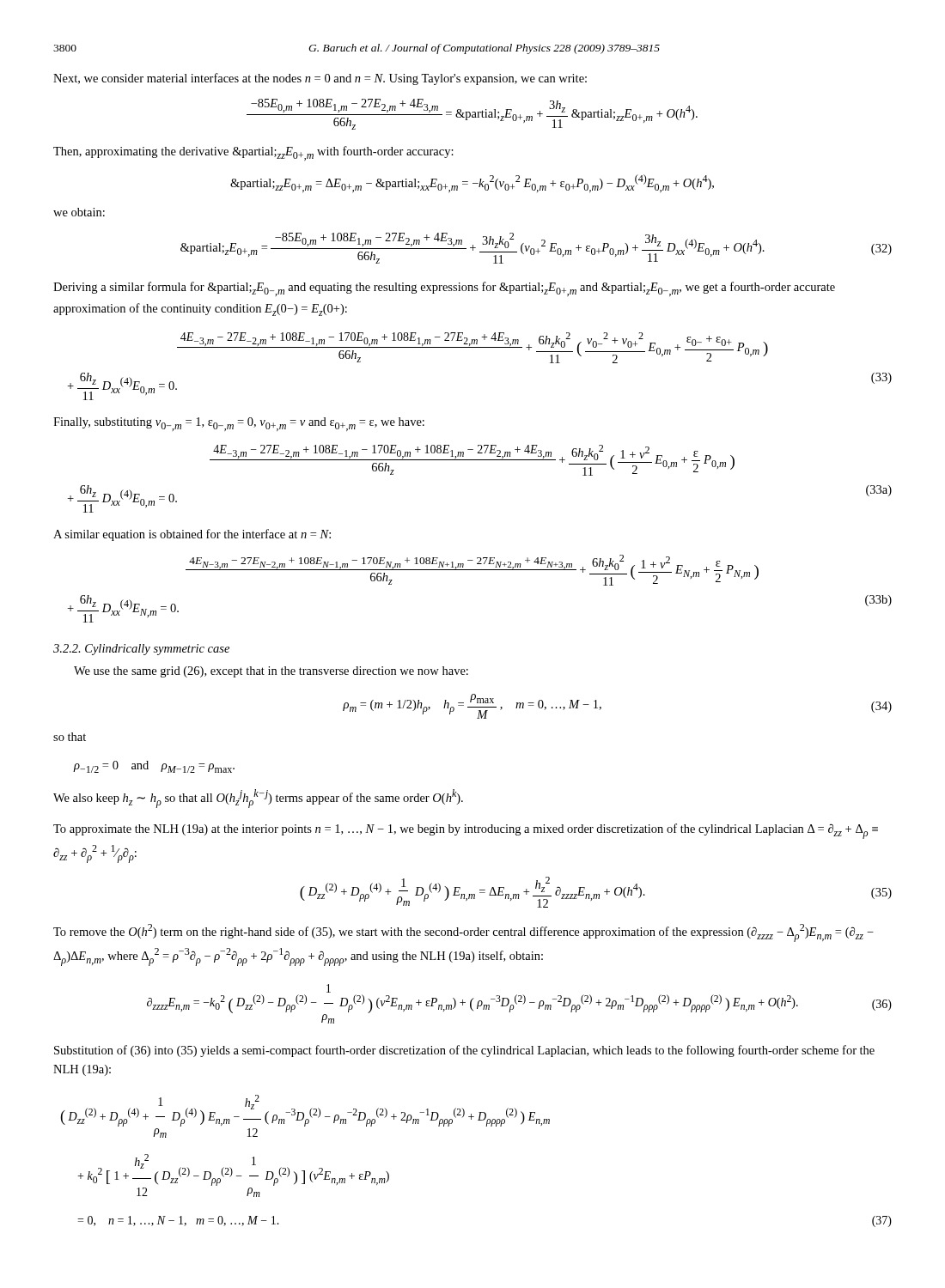Click the formula that begins "&partial;zzE0+,m = ΔE0+,m − &partial;xxE0+,m = −k02(v0+2 E0,m"
This screenshot has width=945, height=1288.
point(472,183)
